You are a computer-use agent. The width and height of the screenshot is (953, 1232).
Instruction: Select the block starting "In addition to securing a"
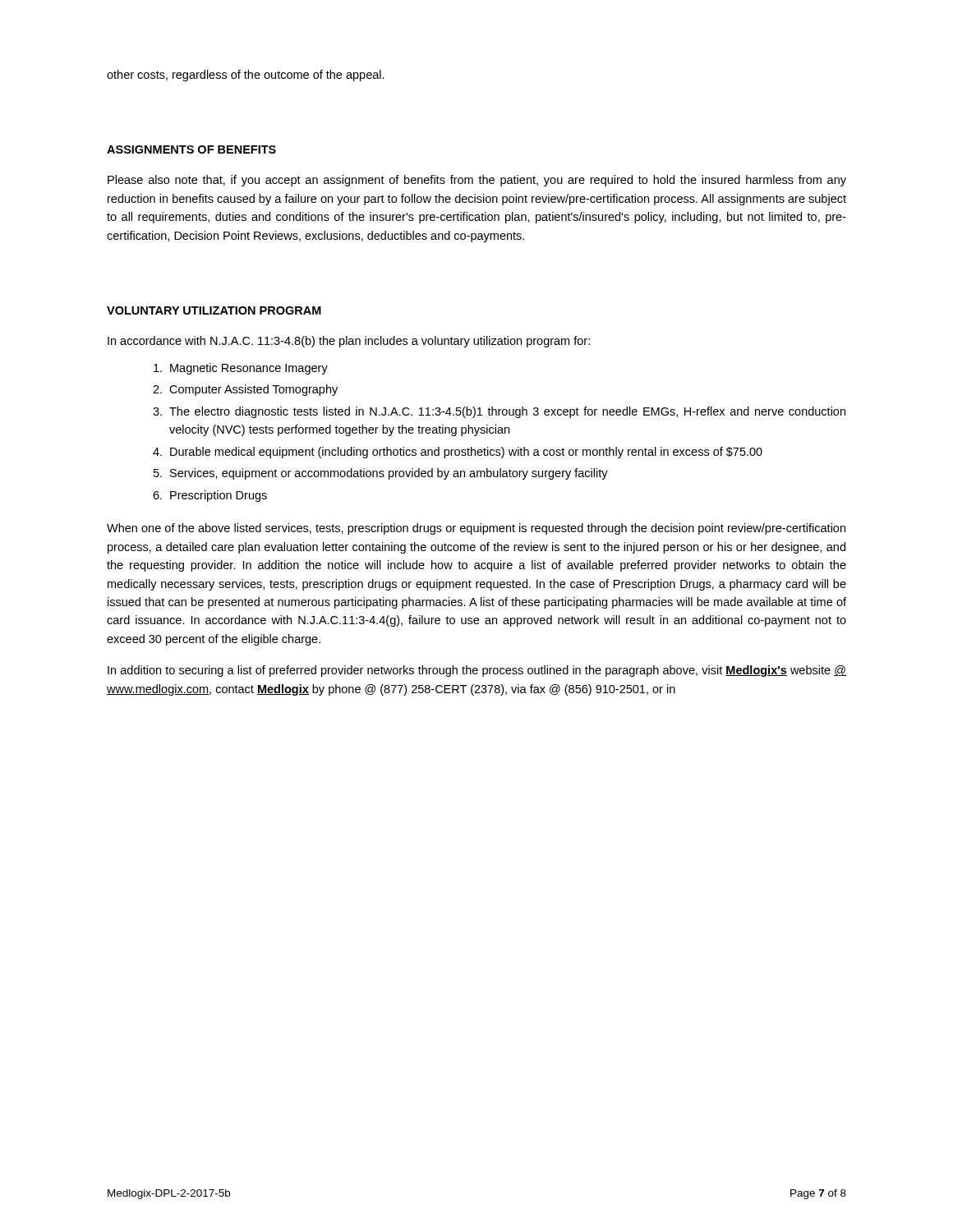(476, 680)
